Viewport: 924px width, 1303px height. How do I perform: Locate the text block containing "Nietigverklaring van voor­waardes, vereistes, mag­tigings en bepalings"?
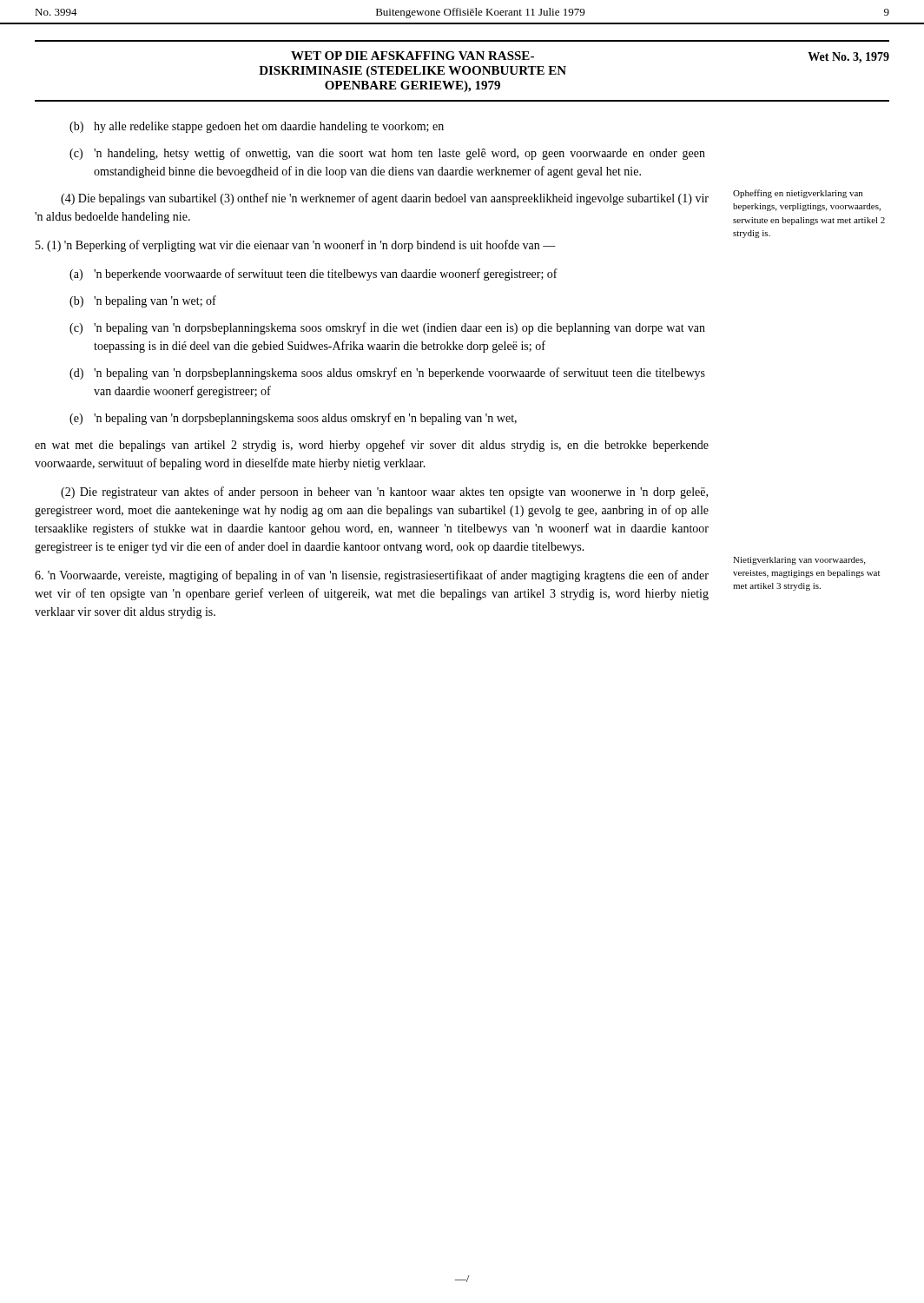807,572
